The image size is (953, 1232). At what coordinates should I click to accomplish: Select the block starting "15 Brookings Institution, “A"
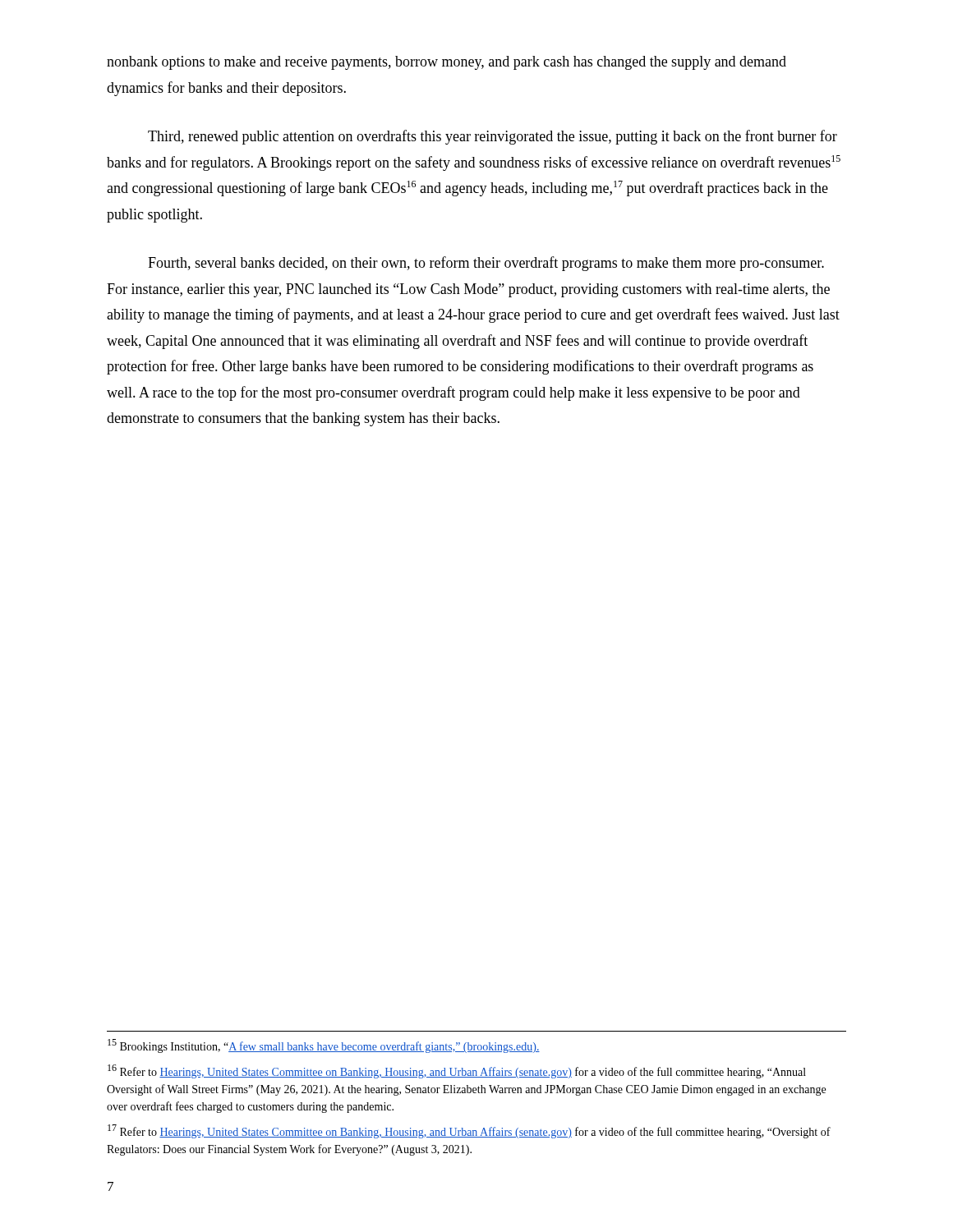pos(323,1046)
